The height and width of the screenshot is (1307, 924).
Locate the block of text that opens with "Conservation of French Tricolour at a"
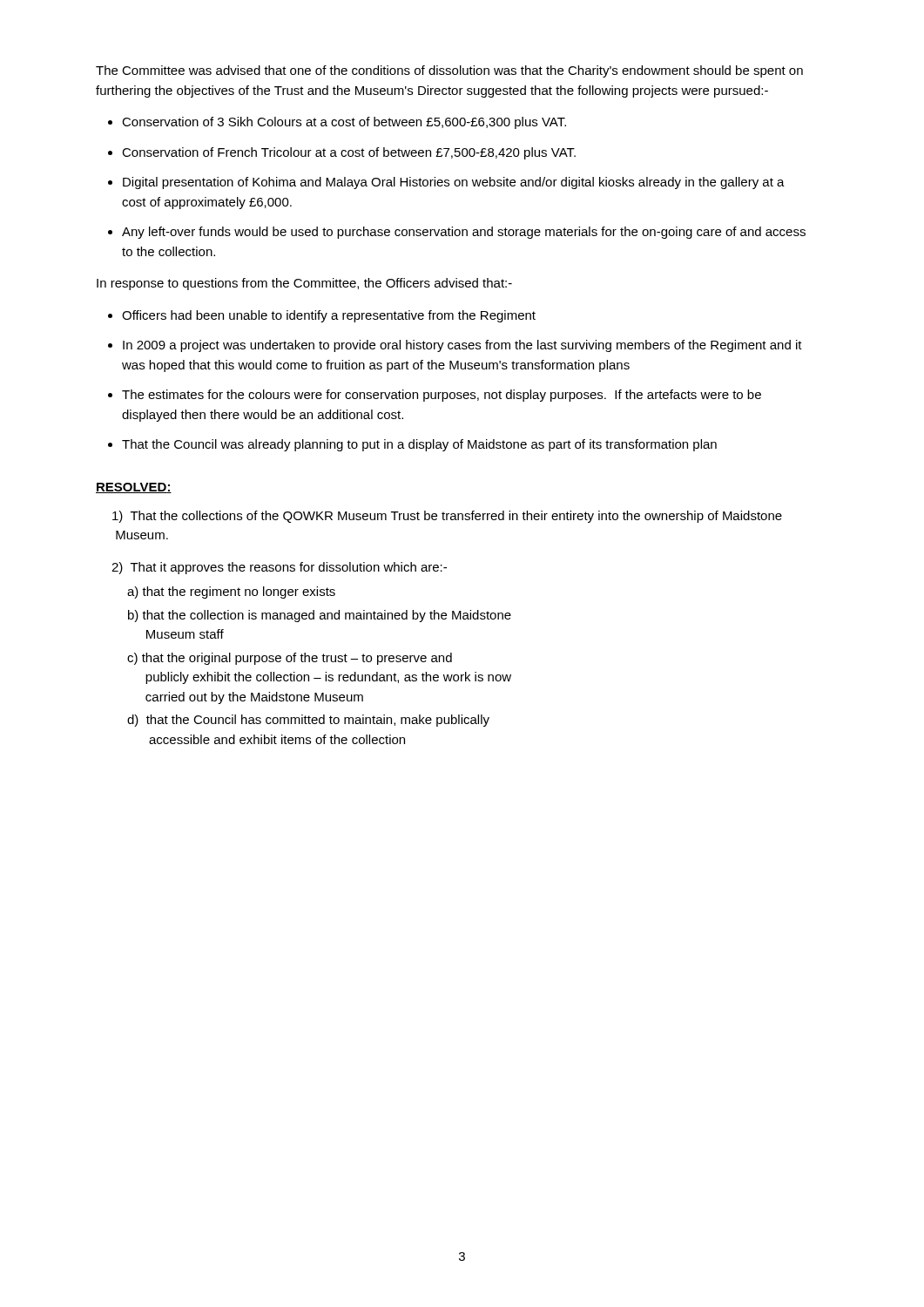[349, 152]
